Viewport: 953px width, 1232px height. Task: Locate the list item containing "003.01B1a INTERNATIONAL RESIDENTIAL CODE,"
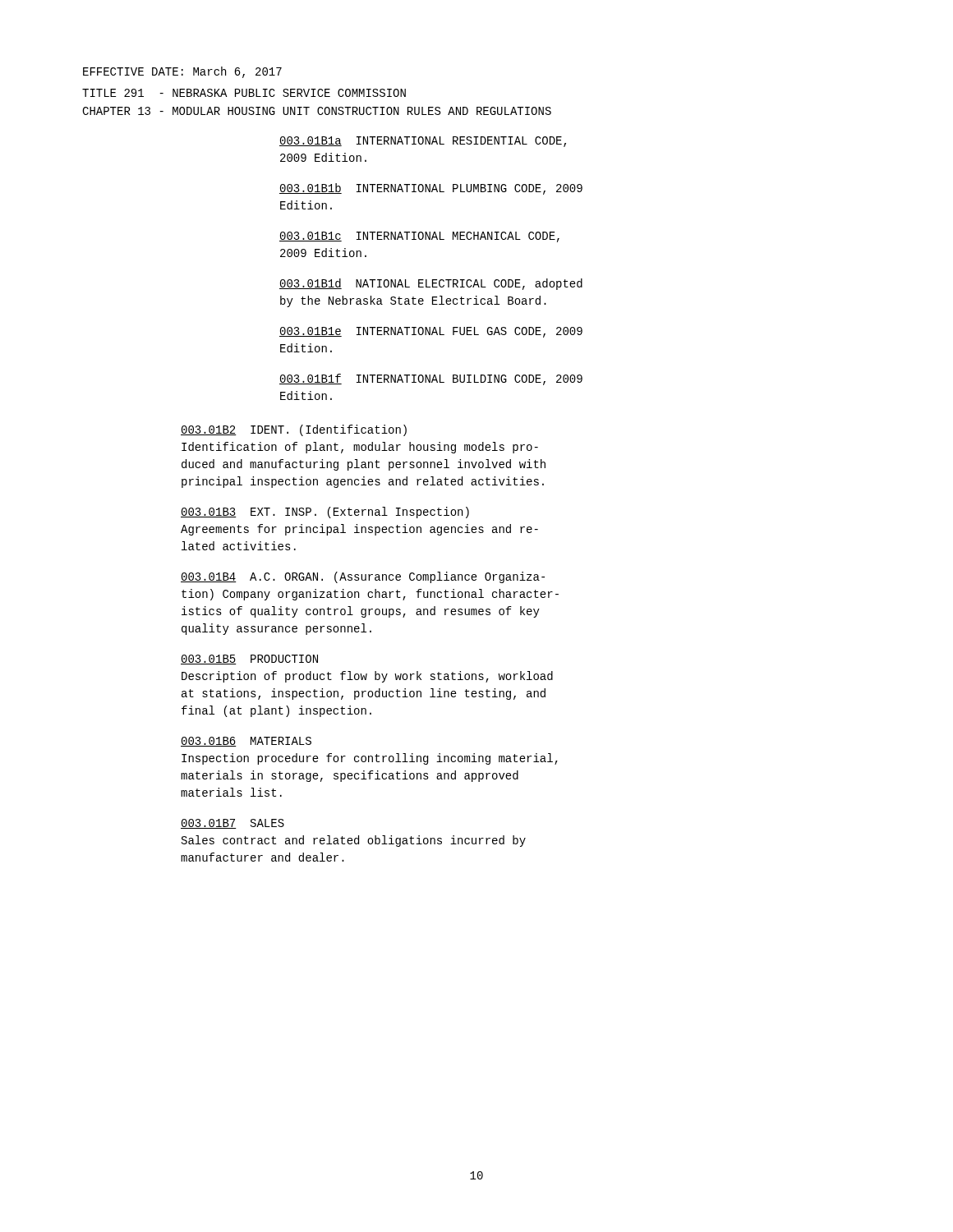coord(424,150)
